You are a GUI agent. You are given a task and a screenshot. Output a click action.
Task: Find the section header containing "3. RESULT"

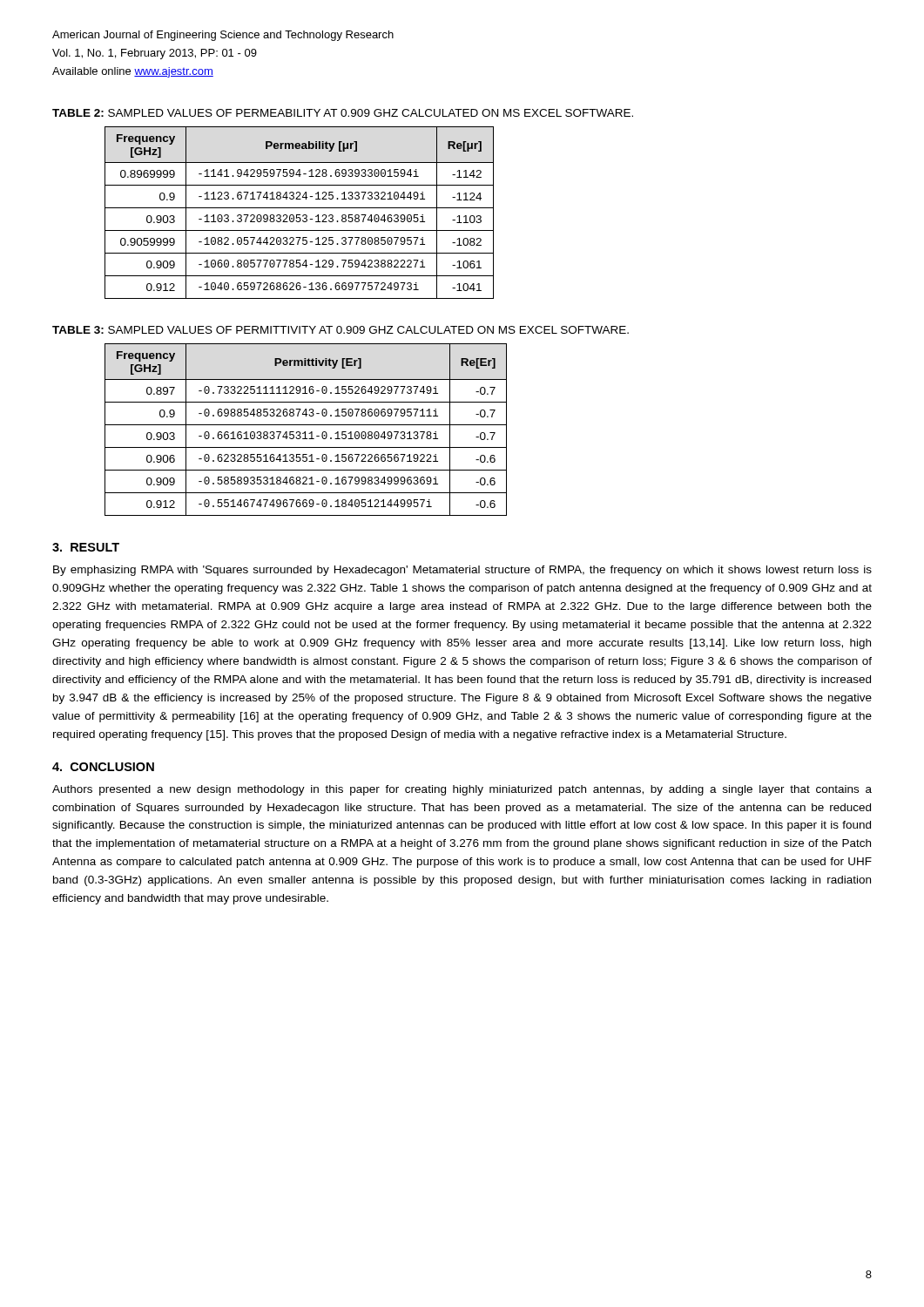(86, 548)
